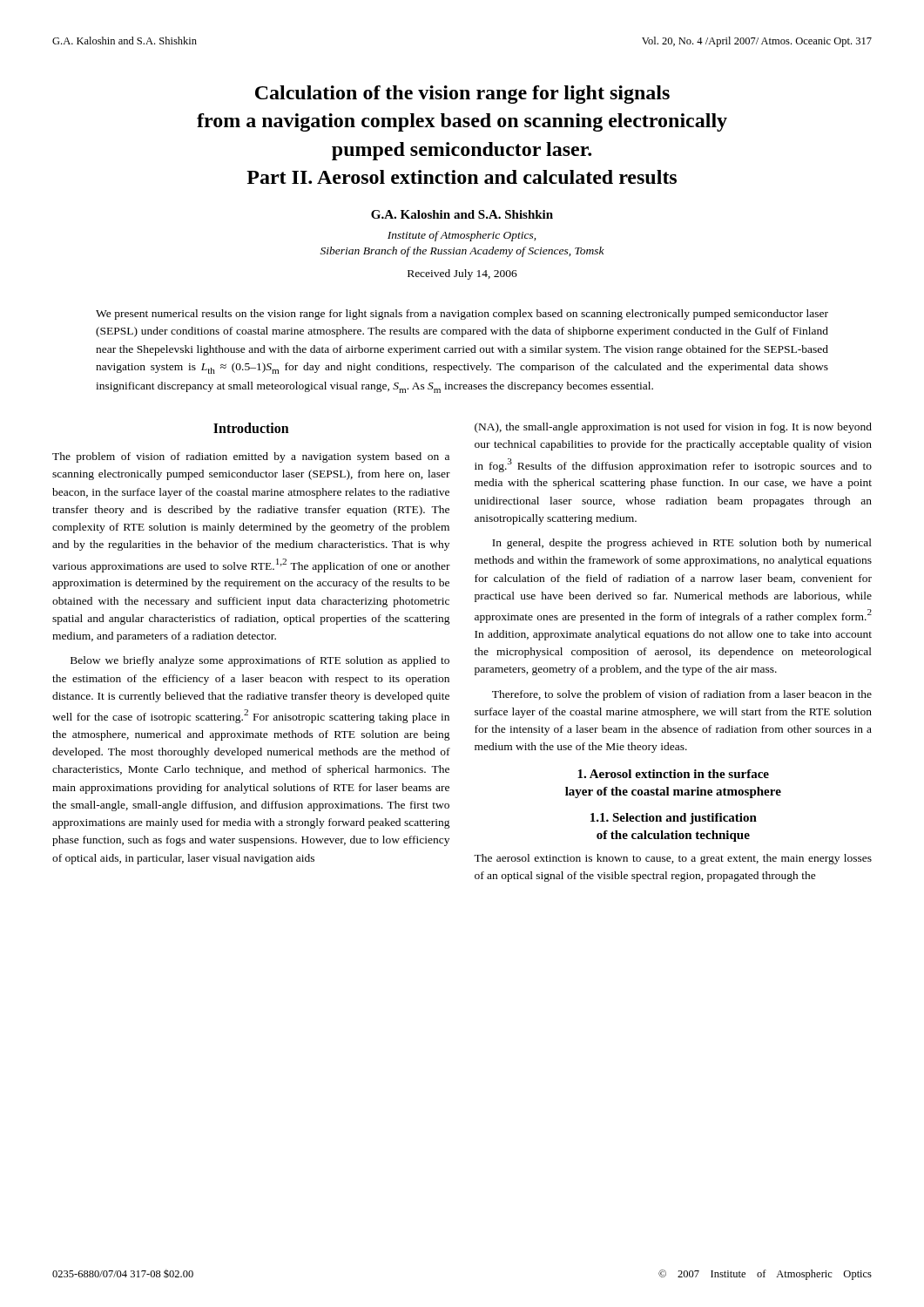Screen dimensions: 1307x924
Task: Find the element starting "We present numerical results"
Action: (462, 351)
